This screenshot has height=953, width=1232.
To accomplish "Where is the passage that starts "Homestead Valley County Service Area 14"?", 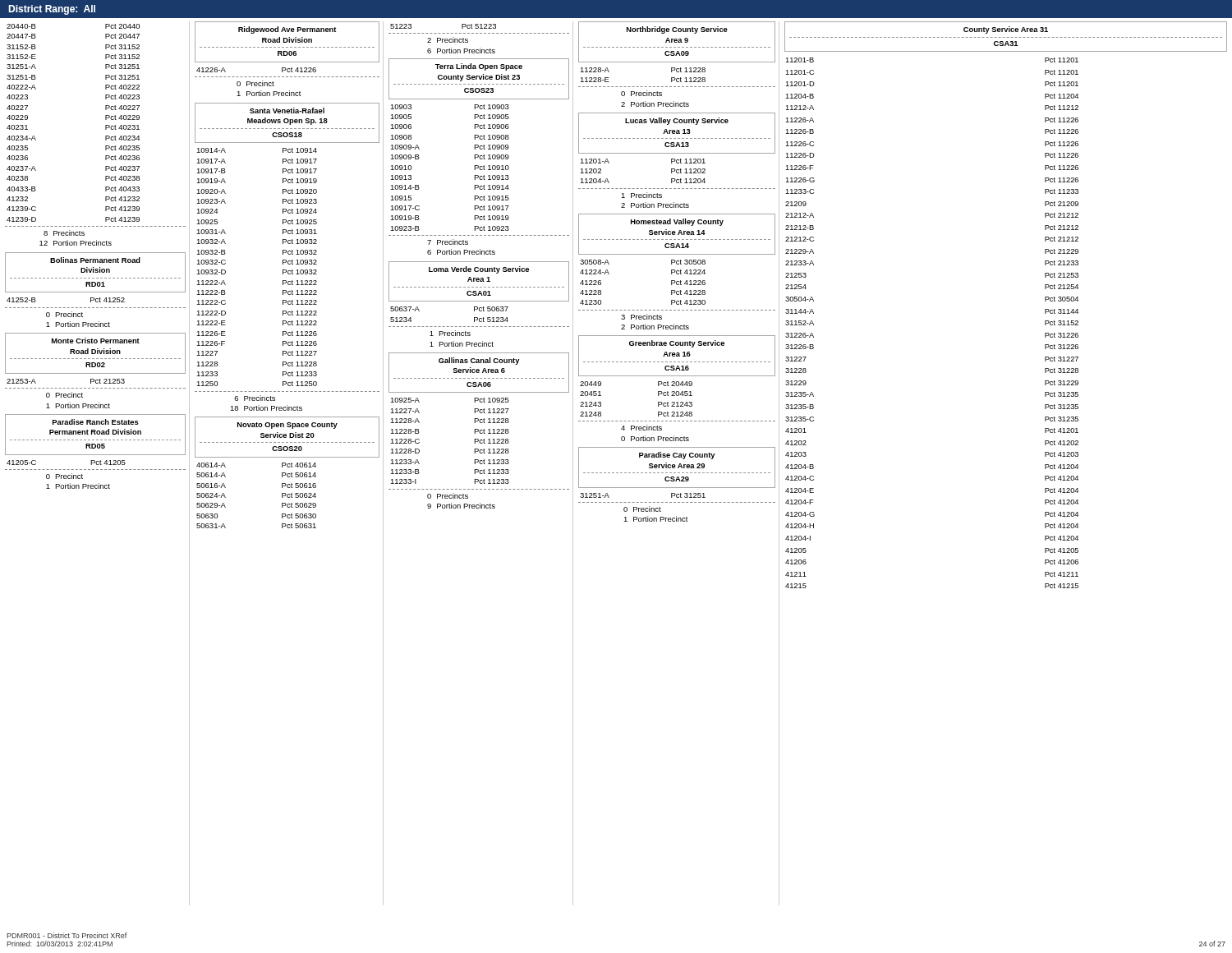I will [x=677, y=234].
